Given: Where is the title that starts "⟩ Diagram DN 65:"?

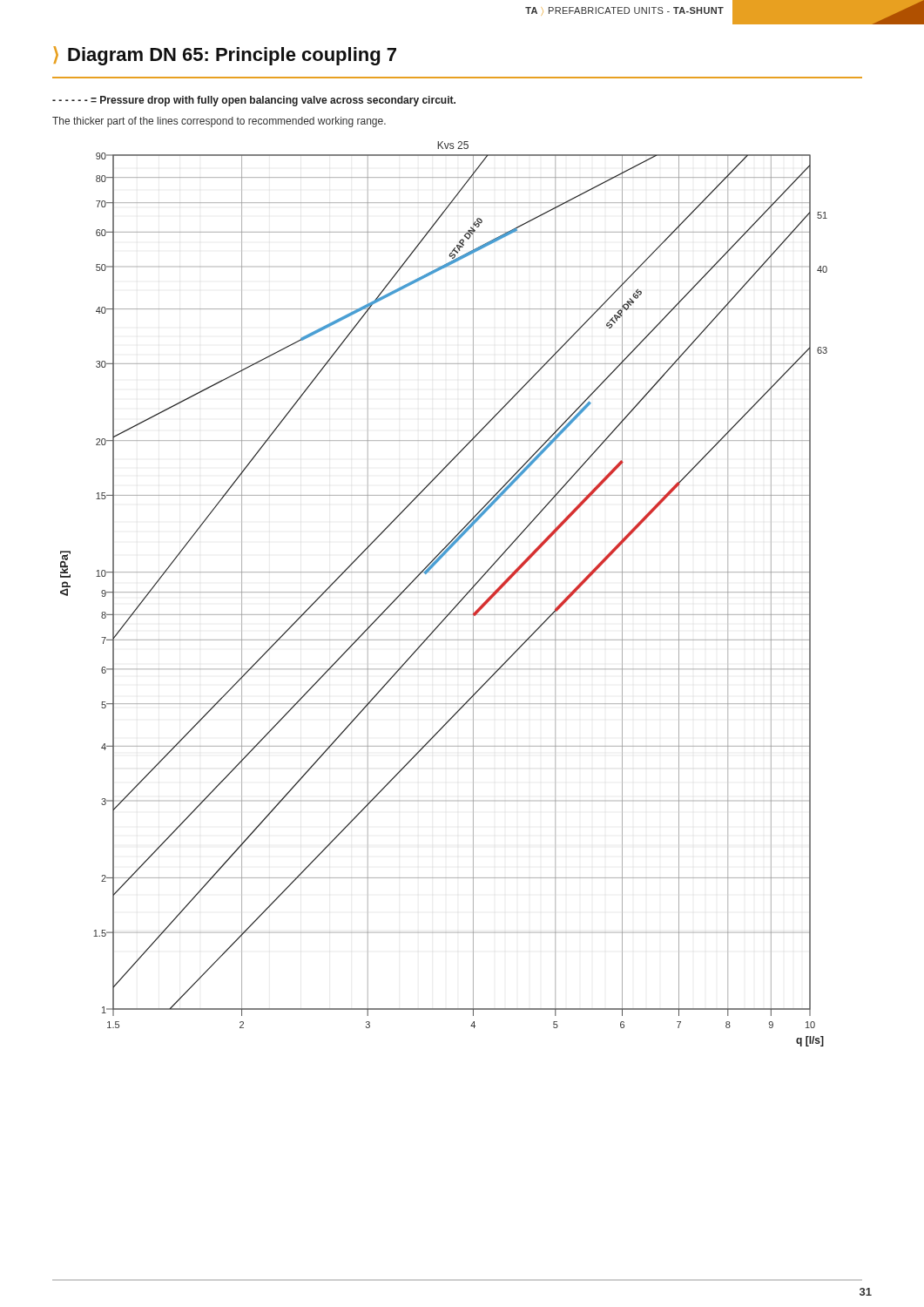Looking at the screenshot, I should pyautogui.click(x=225, y=55).
